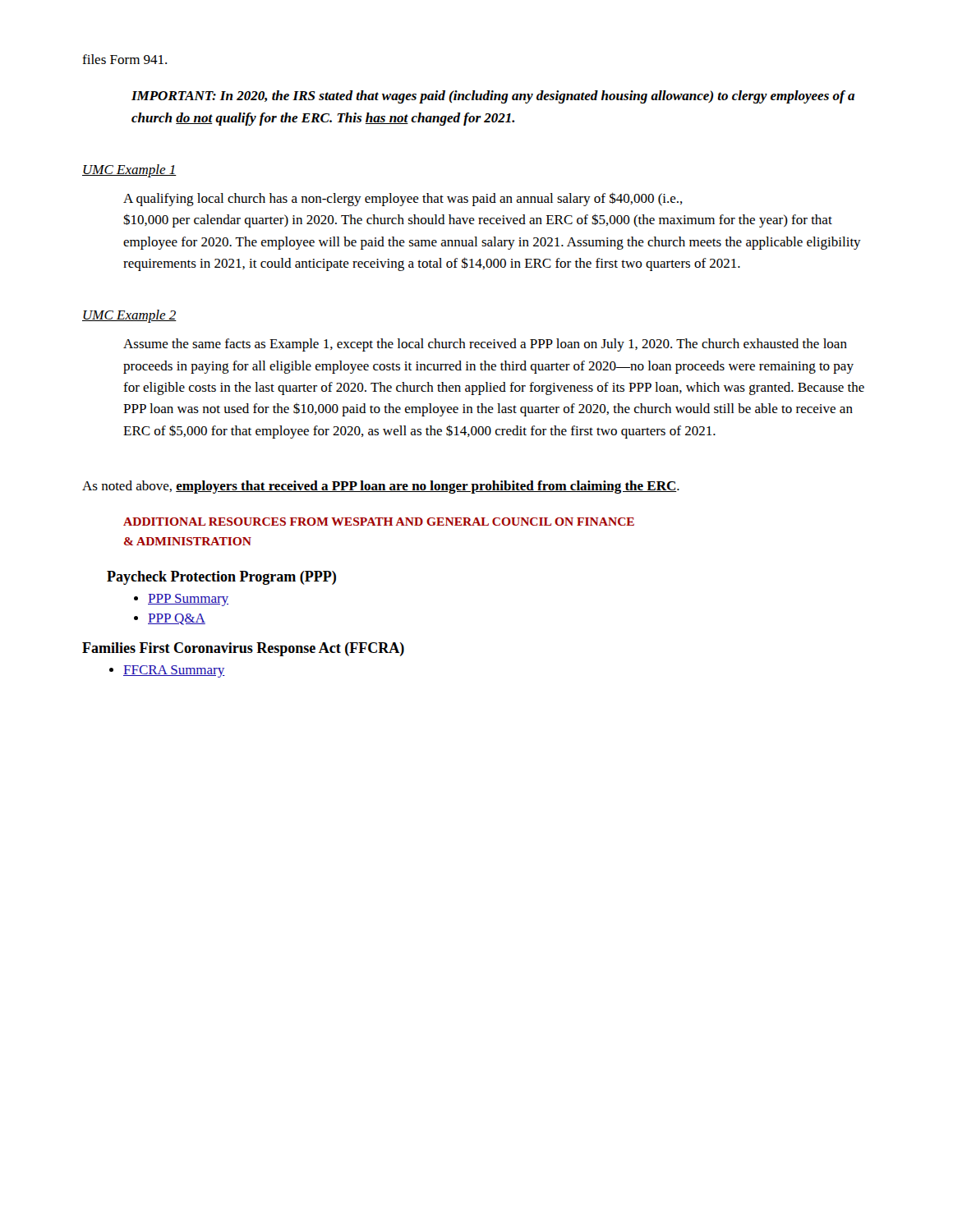
Task: Where is the passage that starts "A qualifying local church has a non-clergy"?
Action: [x=492, y=231]
